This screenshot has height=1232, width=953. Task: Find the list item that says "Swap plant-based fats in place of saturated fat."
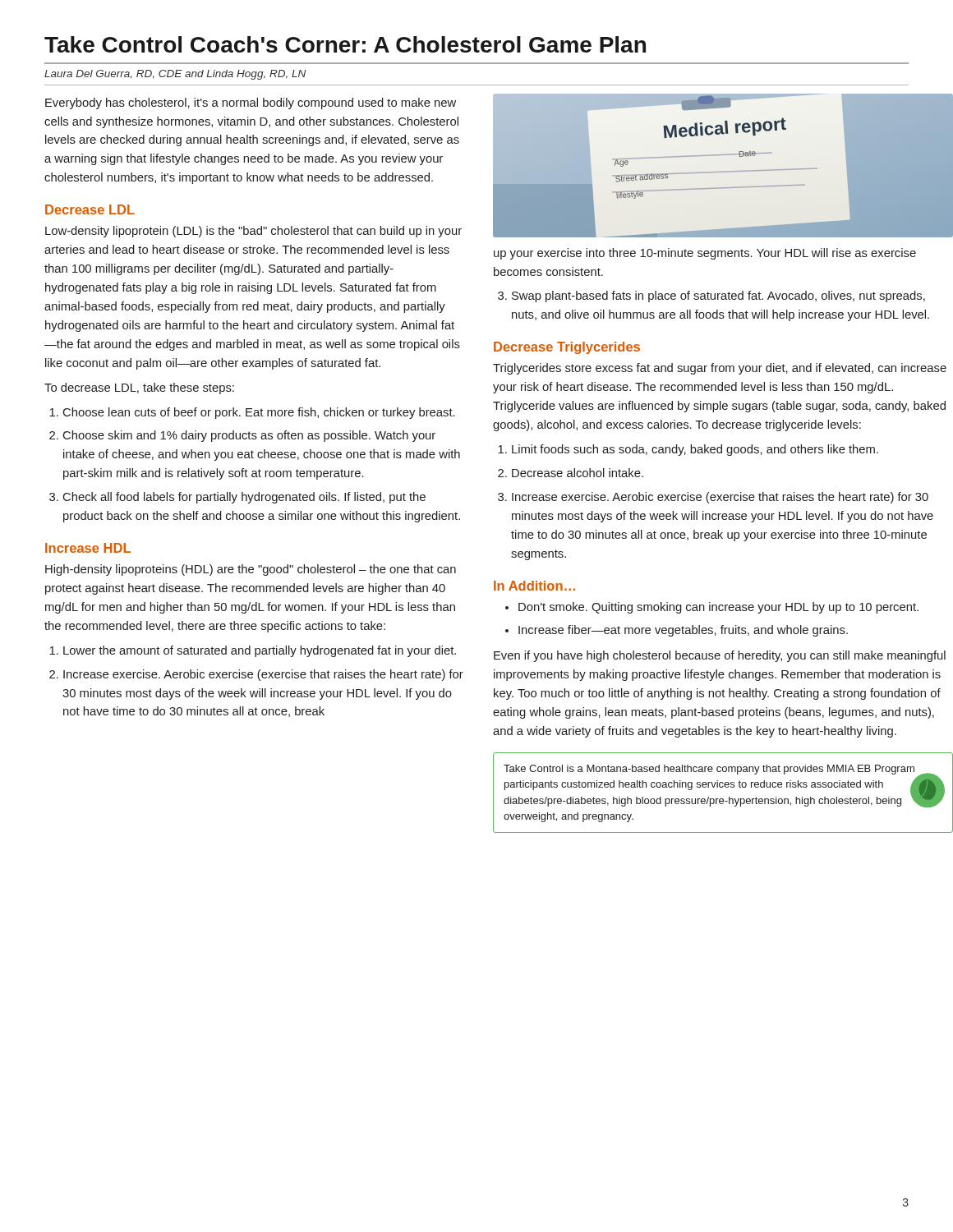721,305
